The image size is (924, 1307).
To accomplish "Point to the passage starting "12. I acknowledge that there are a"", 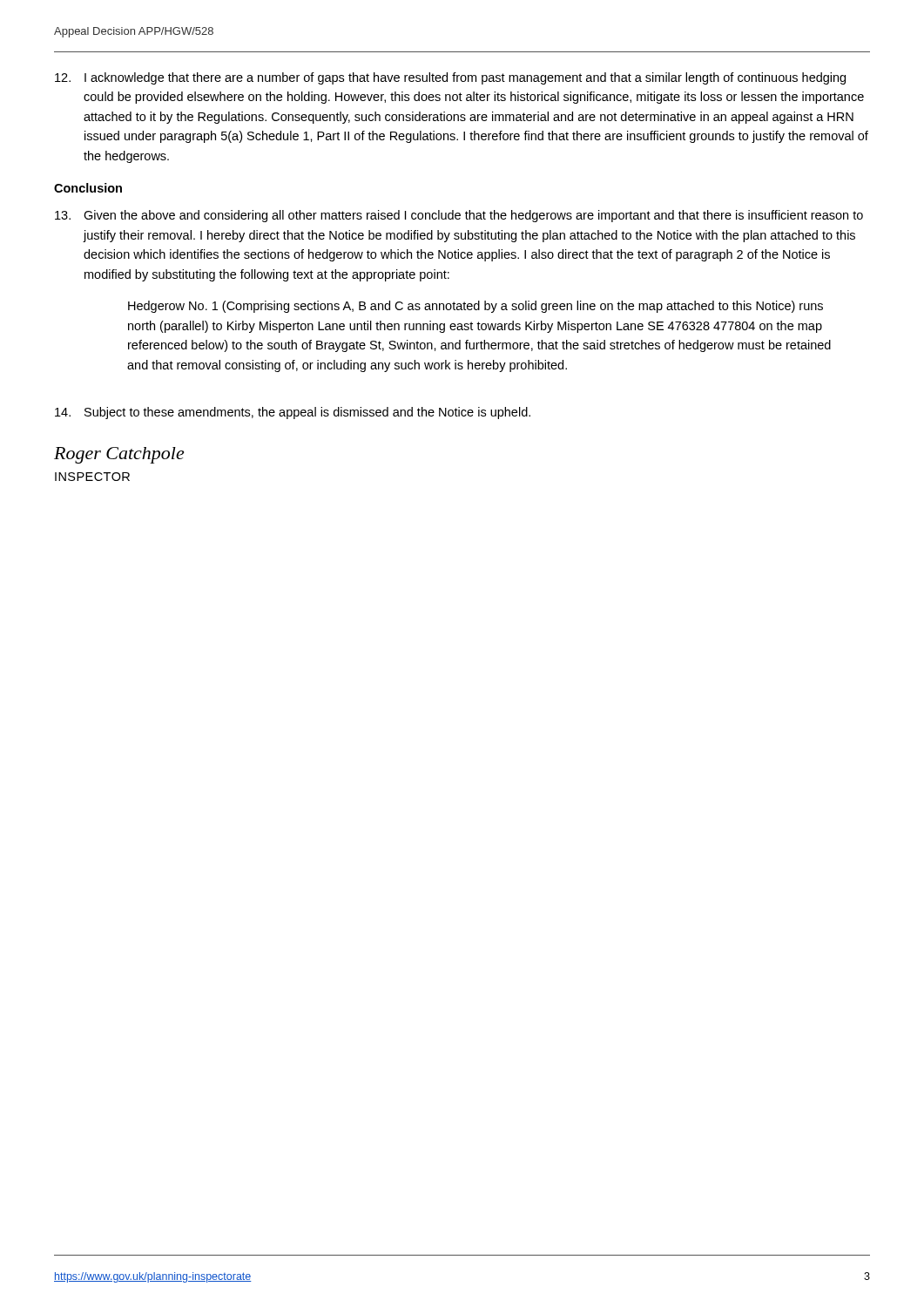I will pos(462,117).
